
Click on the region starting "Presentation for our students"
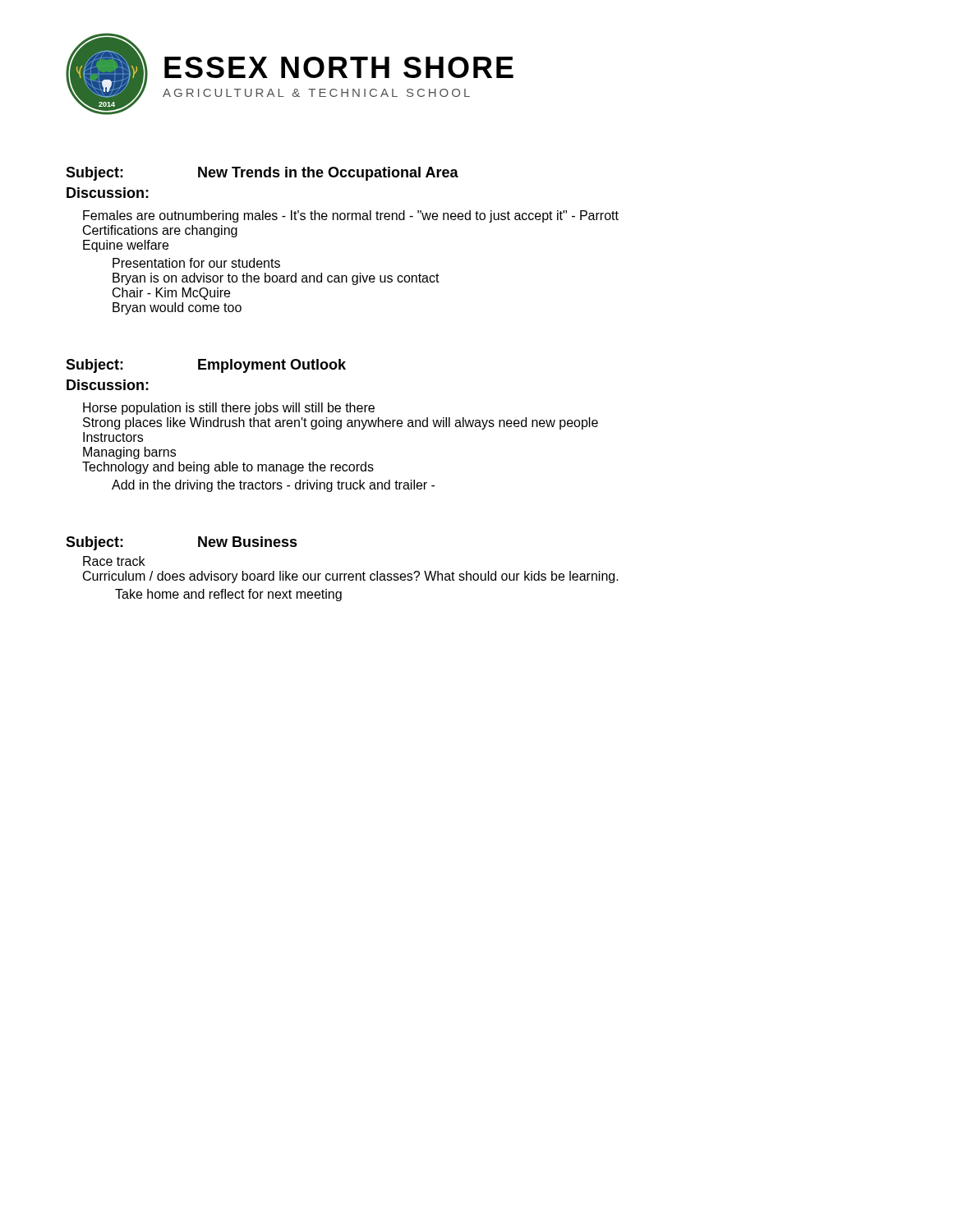point(196,263)
